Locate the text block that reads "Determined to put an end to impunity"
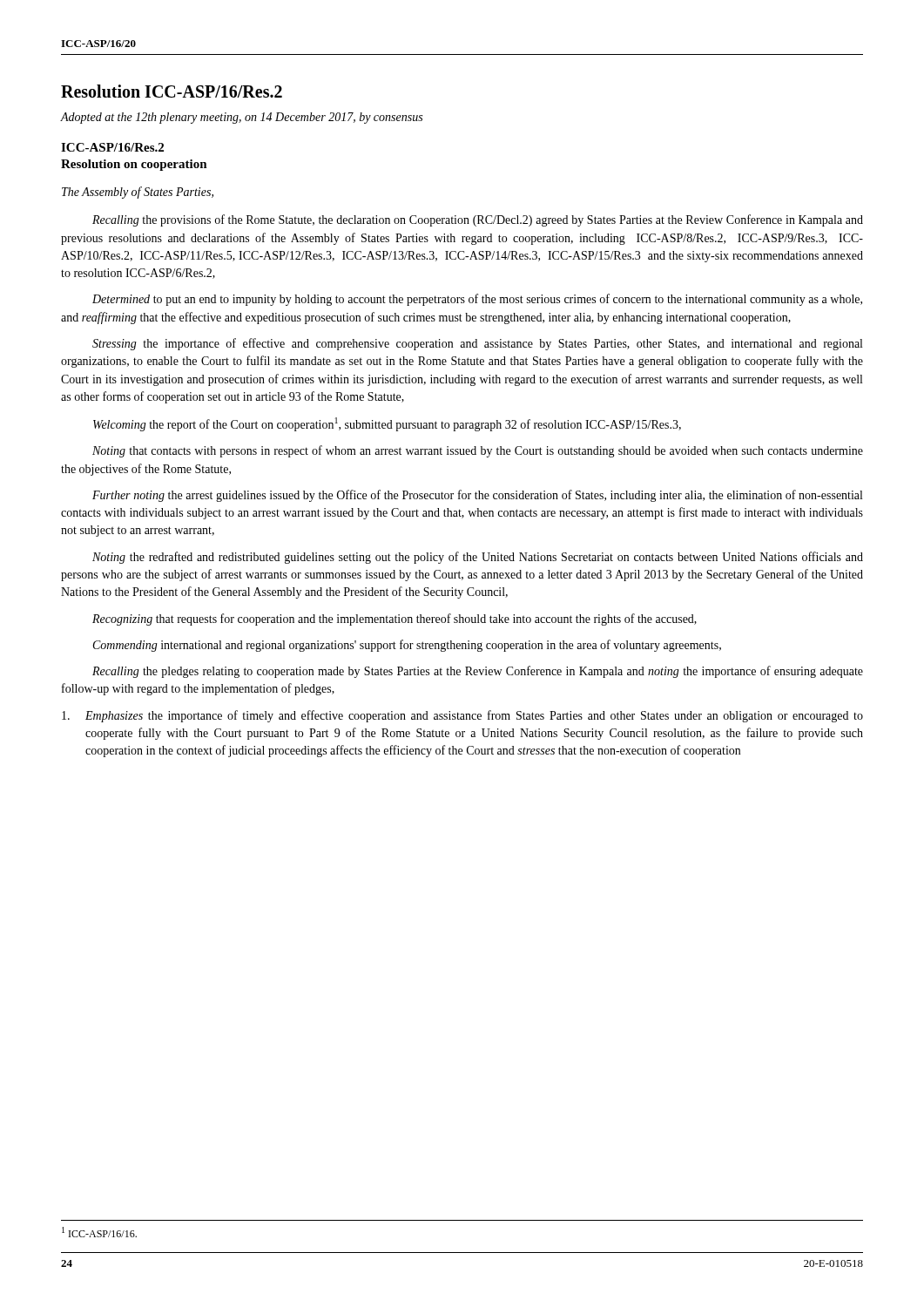The image size is (924, 1307). click(x=462, y=309)
